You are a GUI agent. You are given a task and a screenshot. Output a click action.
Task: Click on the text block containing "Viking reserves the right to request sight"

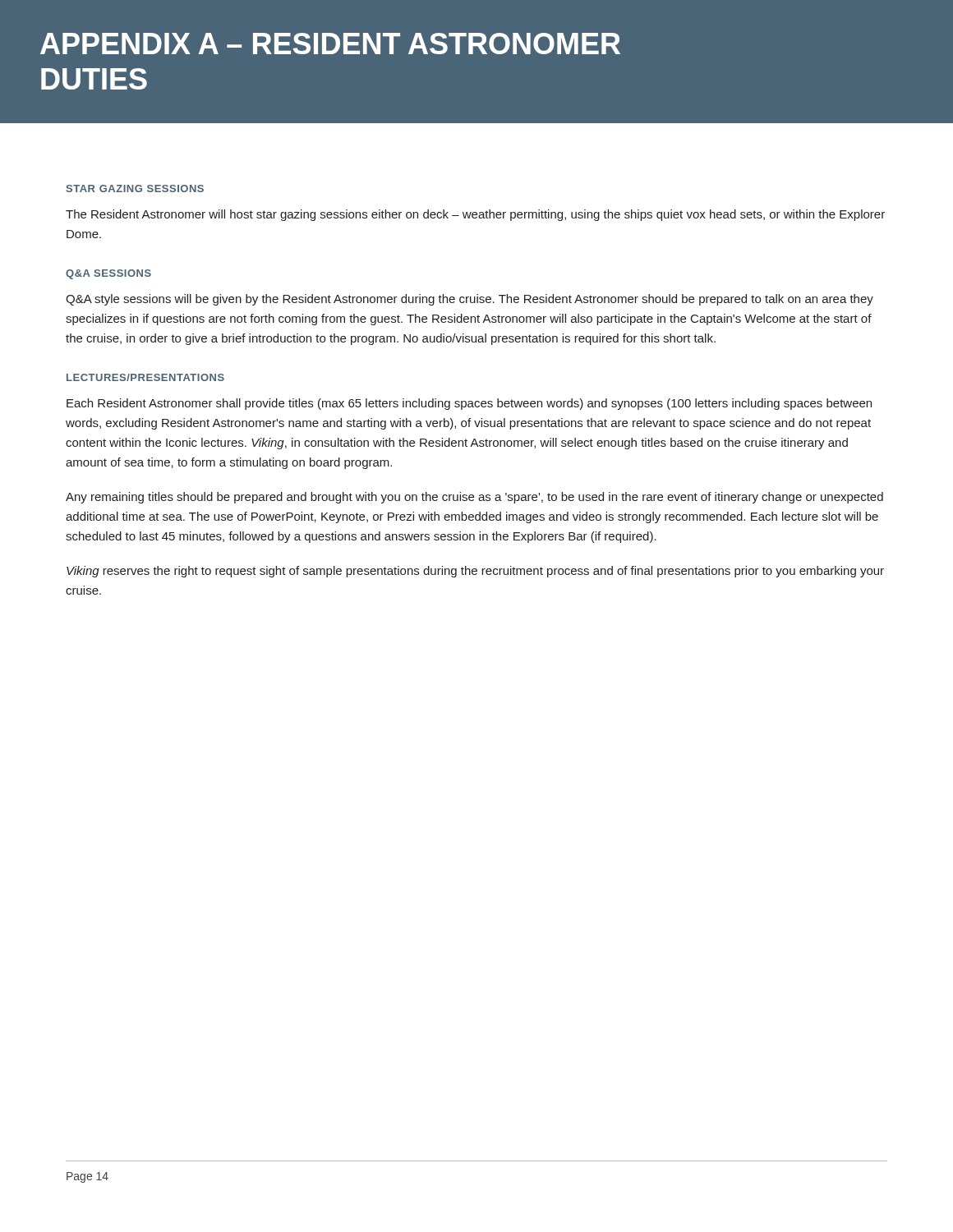pos(475,581)
